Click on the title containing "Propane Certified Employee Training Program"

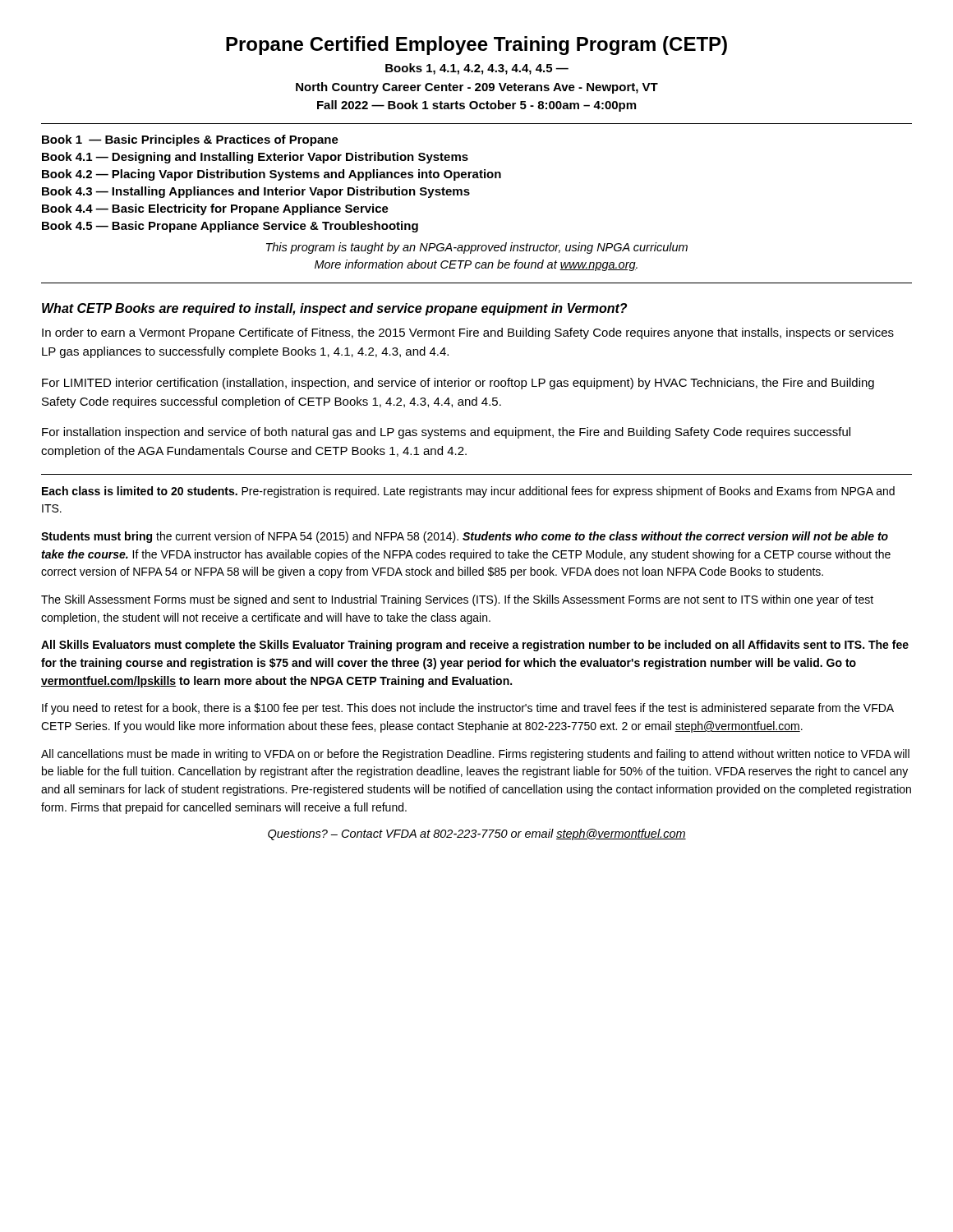[476, 74]
